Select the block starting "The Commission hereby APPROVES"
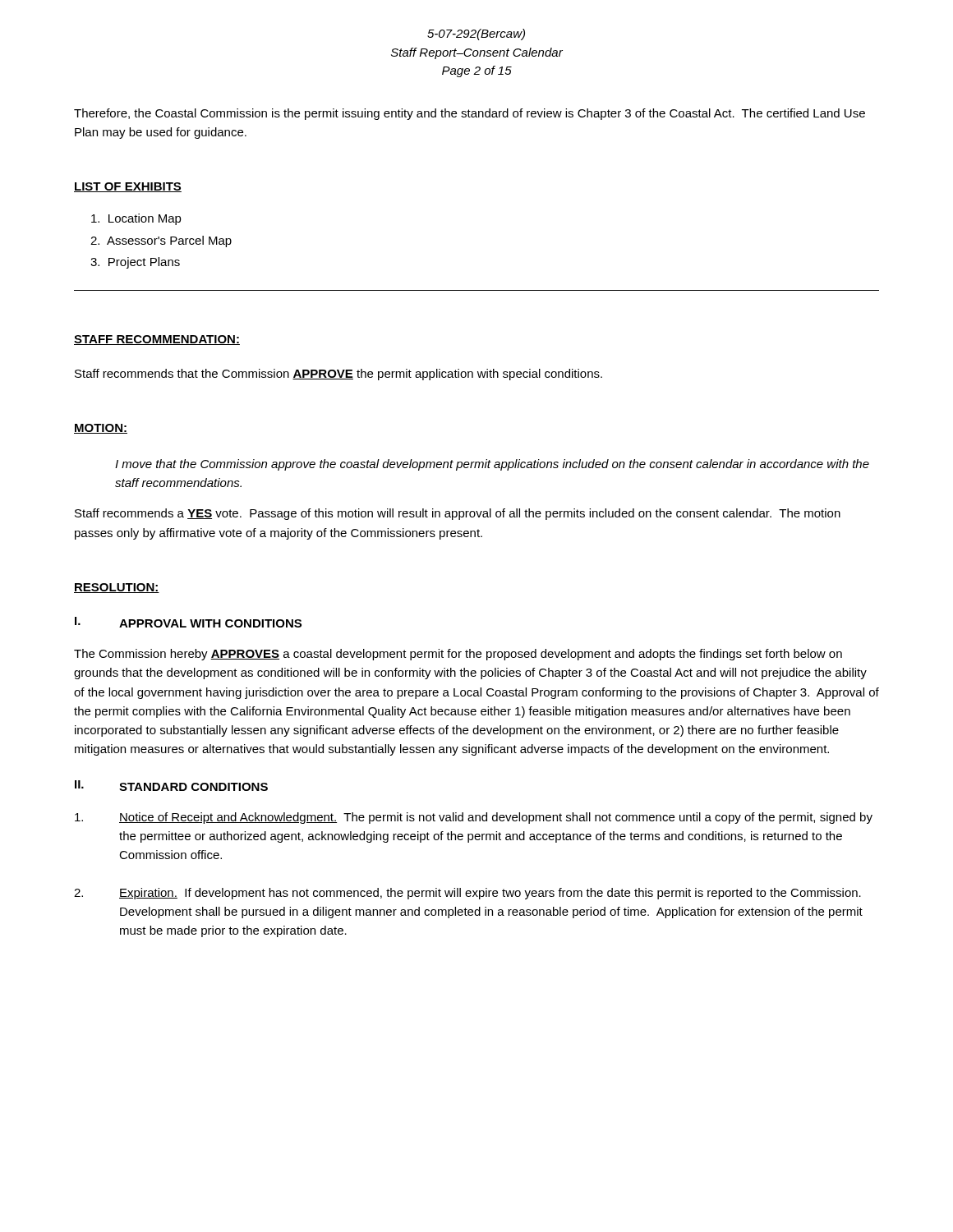Screen dimensions: 1232x953 476,701
